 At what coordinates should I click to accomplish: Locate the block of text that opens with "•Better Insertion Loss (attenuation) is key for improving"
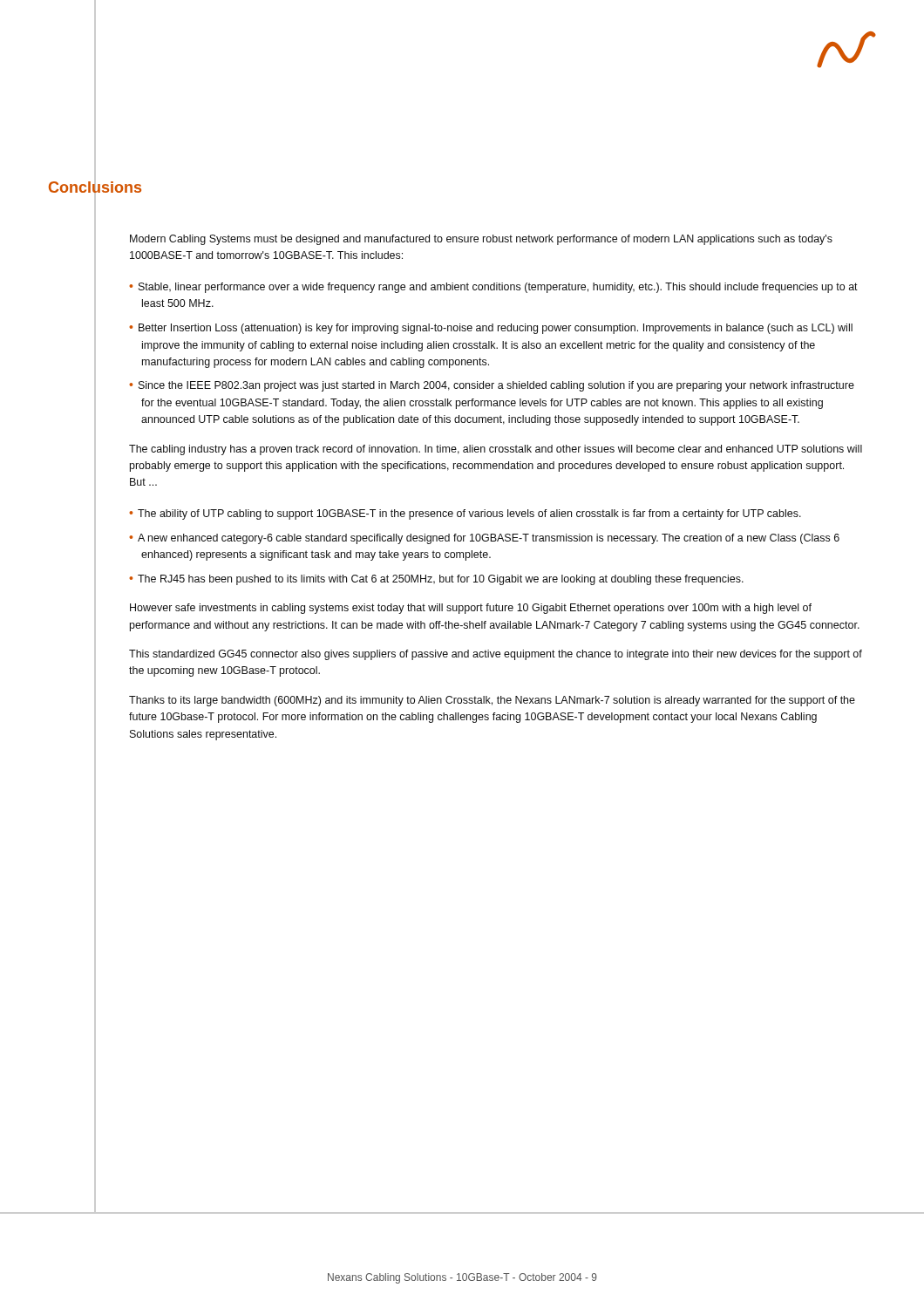pyautogui.click(x=491, y=344)
